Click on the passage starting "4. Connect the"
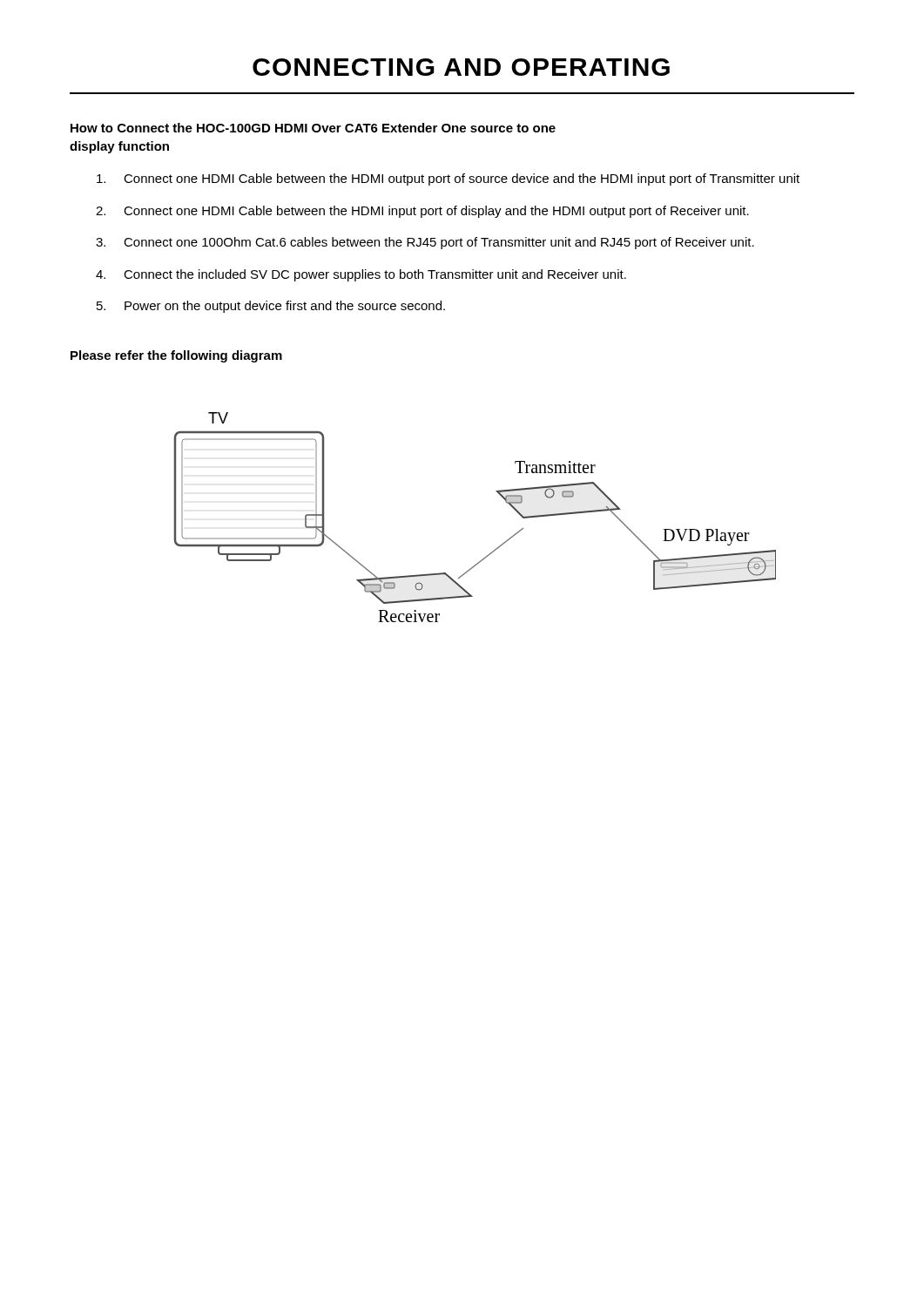924x1307 pixels. (x=475, y=274)
